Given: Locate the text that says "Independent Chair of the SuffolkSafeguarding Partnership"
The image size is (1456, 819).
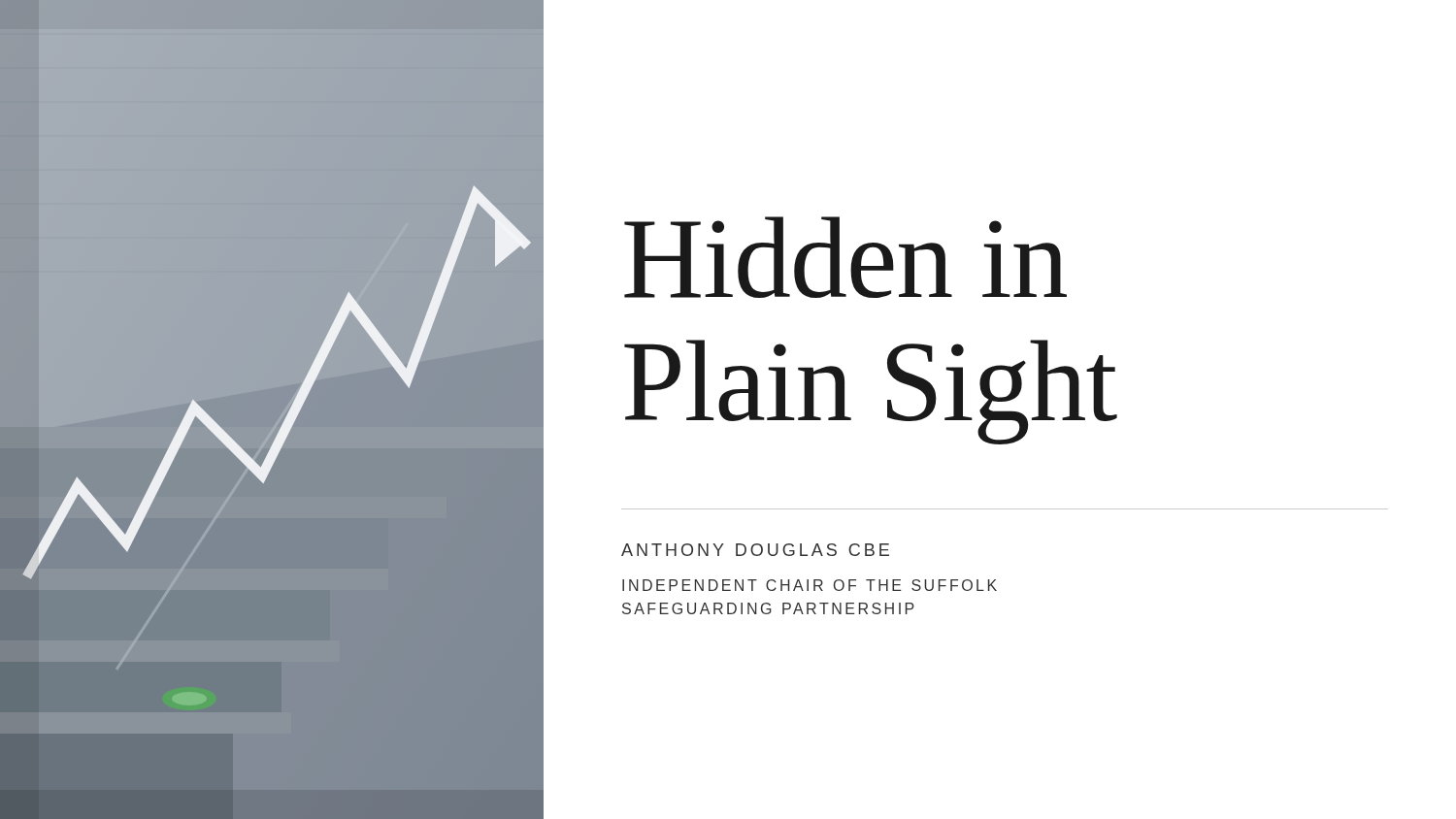Looking at the screenshot, I should pyautogui.click(x=810, y=585).
